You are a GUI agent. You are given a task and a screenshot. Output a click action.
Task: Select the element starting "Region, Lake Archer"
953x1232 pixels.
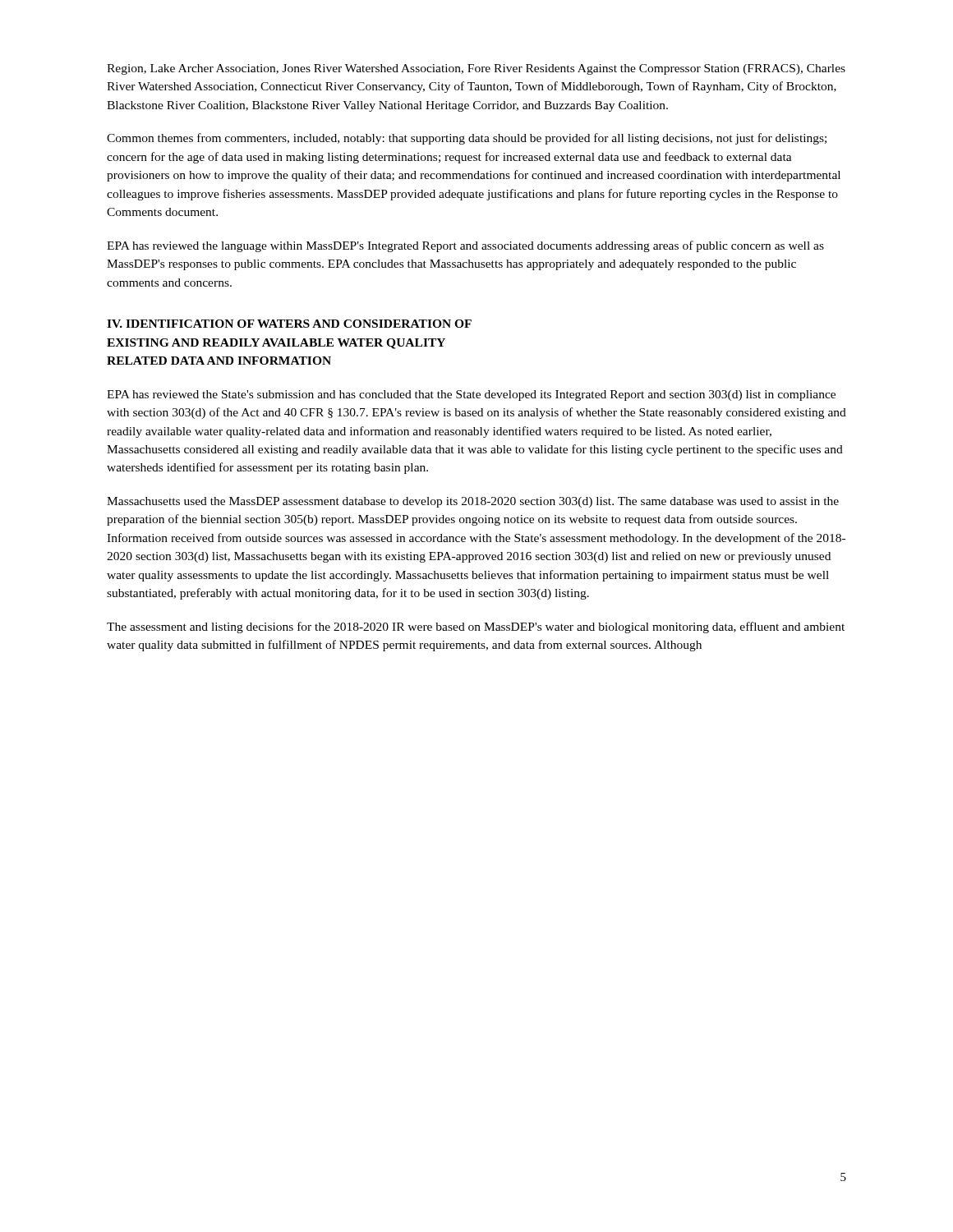tap(476, 86)
